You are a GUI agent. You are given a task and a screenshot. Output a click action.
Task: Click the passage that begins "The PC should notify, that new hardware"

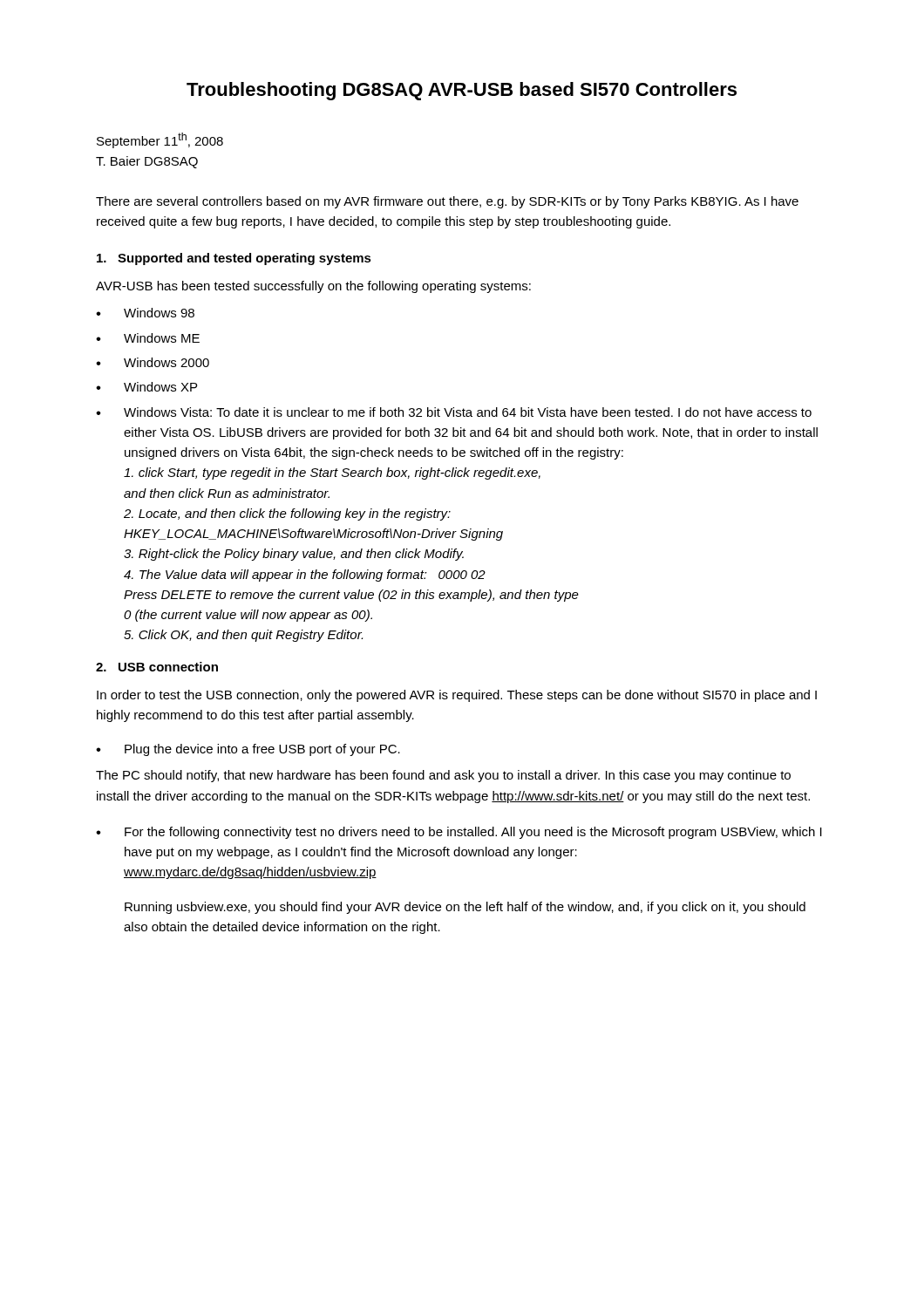click(x=453, y=785)
